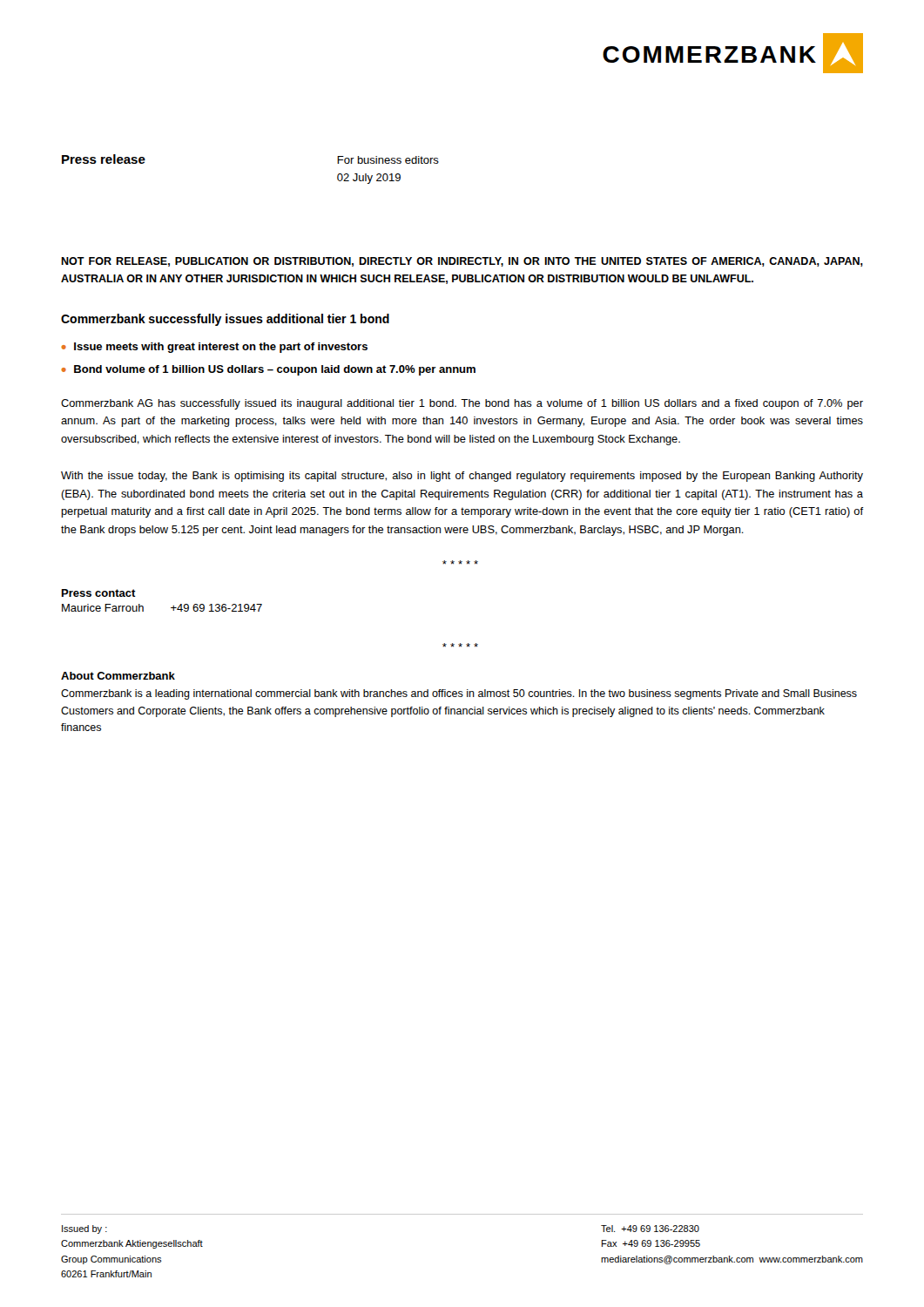
Task: Where is the passage that starts "NOT FOR RELEASE, PUBLICATION OR"?
Action: 462,270
